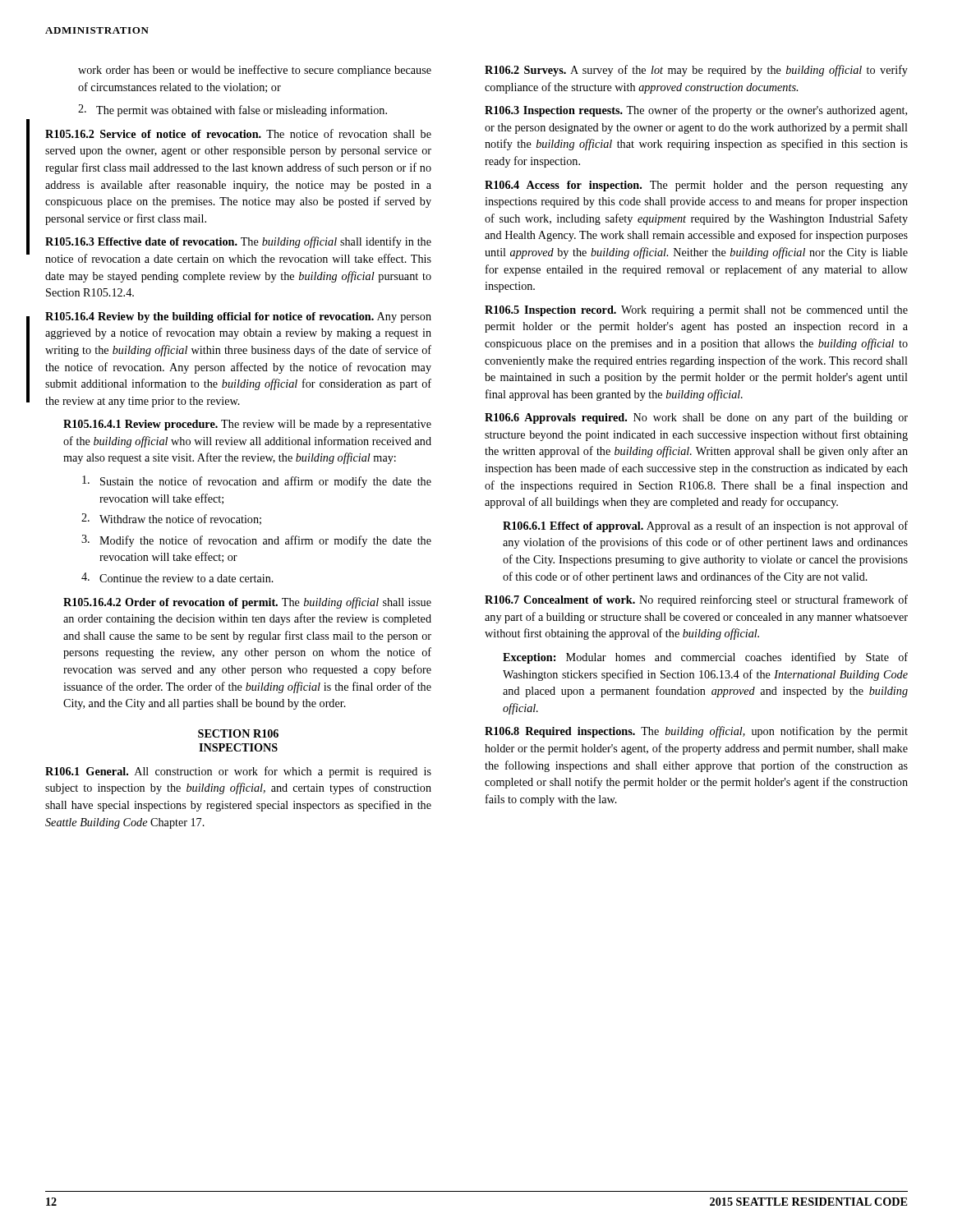This screenshot has height=1232, width=953.
Task: Select the list item containing "2. Withdraw the notice of"
Action: pos(256,520)
